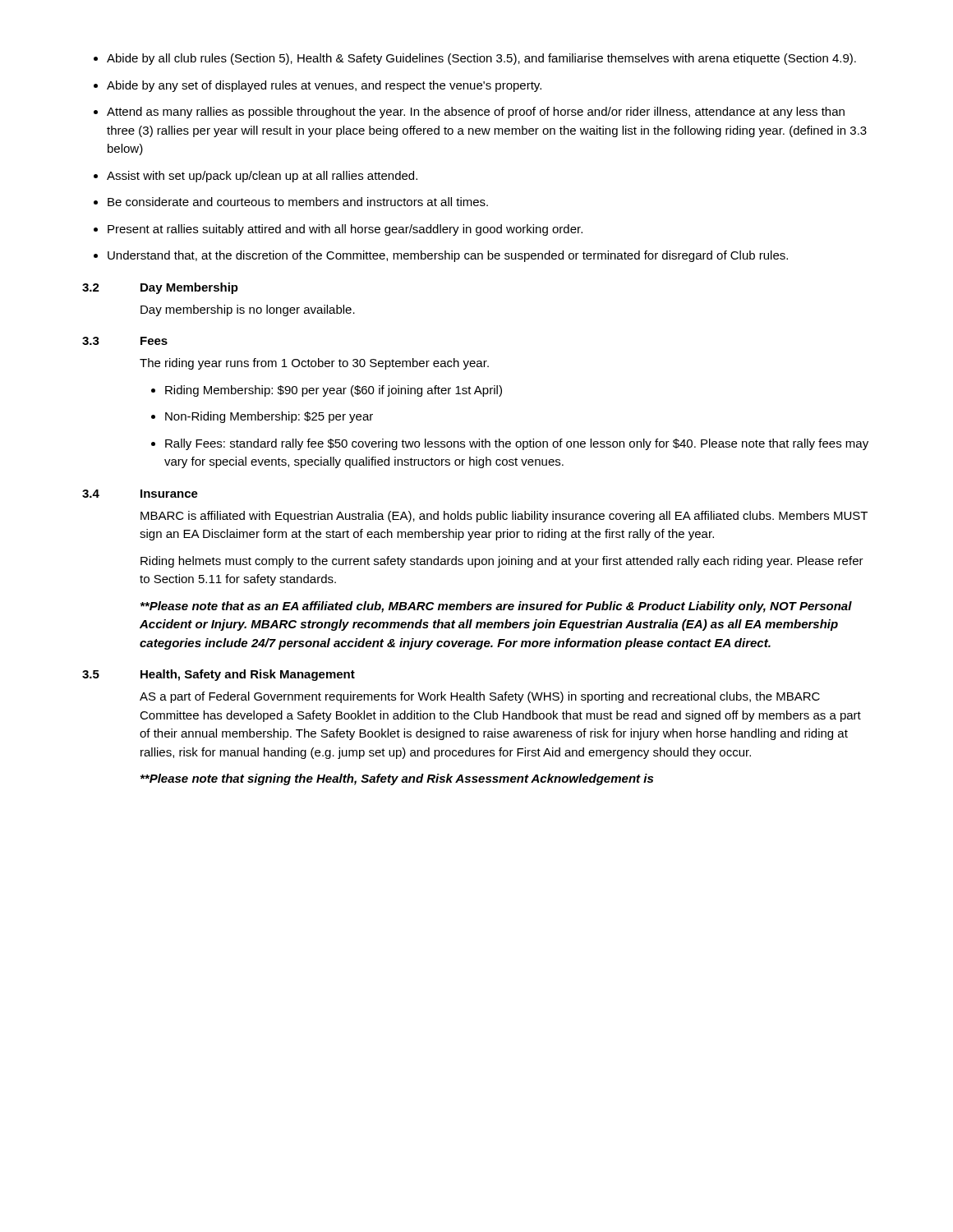Click on the block starting "Day membership is no longer available."

248,310
